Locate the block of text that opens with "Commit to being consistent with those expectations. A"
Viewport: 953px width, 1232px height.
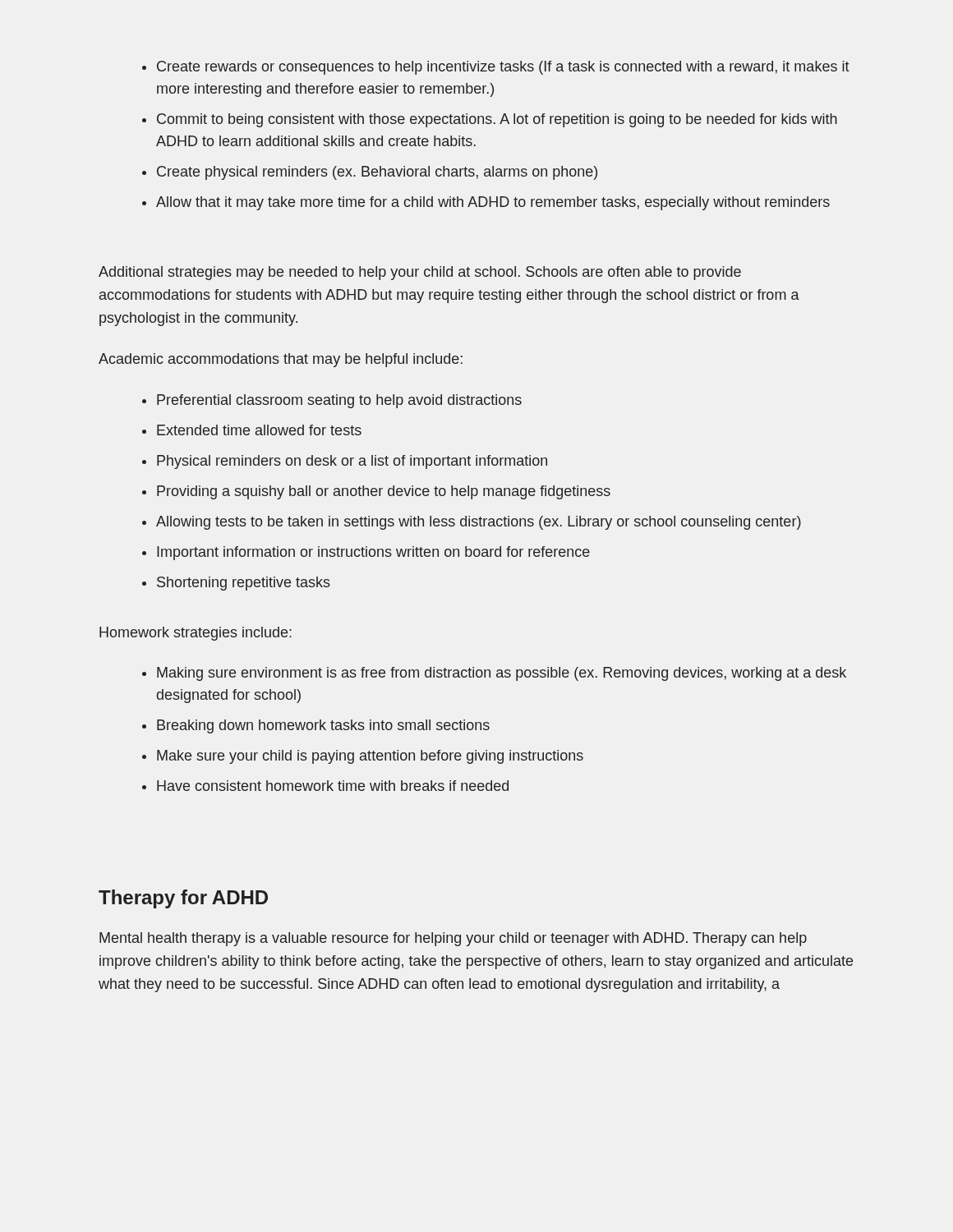coord(493,131)
